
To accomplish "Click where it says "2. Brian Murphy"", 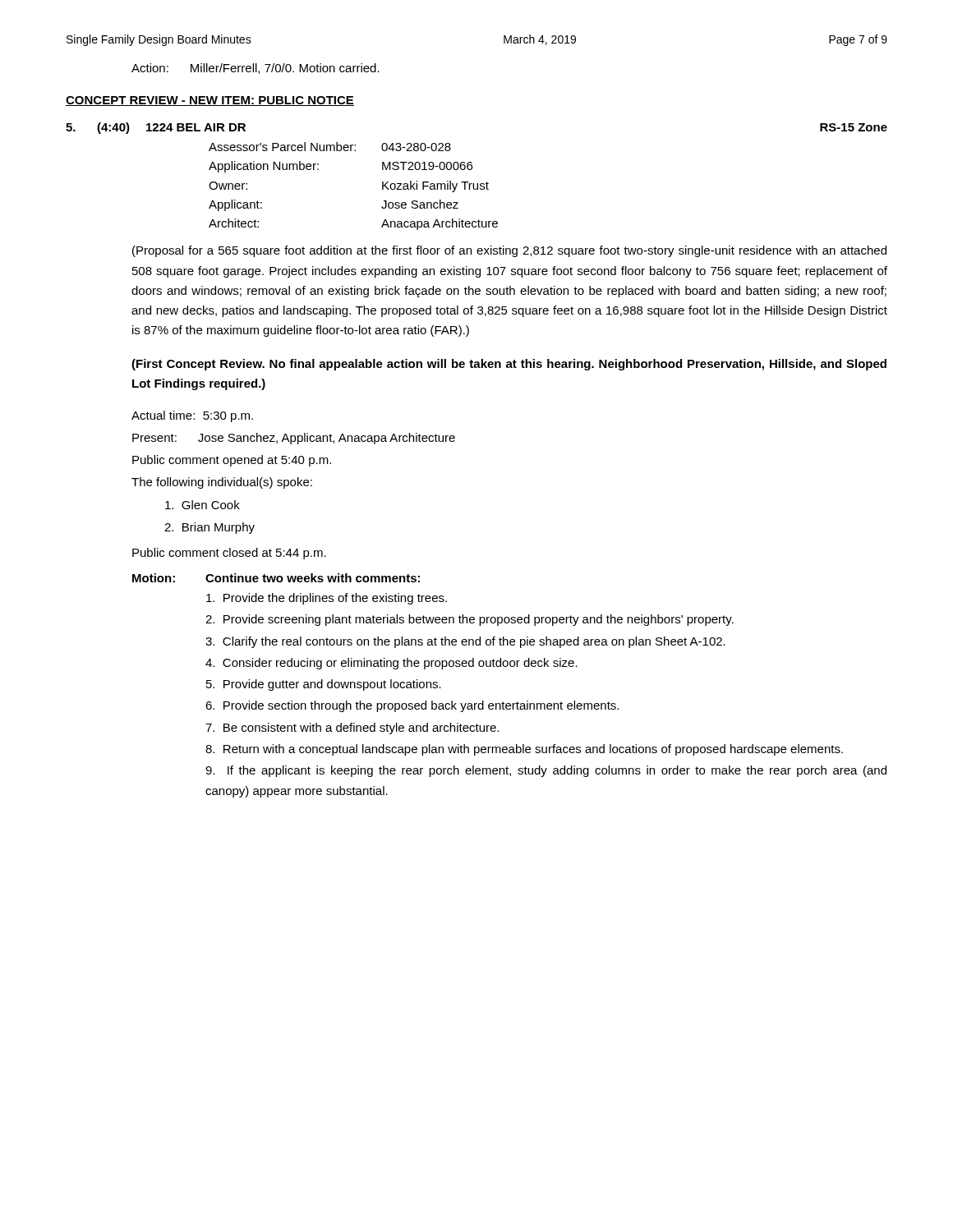I will click(210, 527).
